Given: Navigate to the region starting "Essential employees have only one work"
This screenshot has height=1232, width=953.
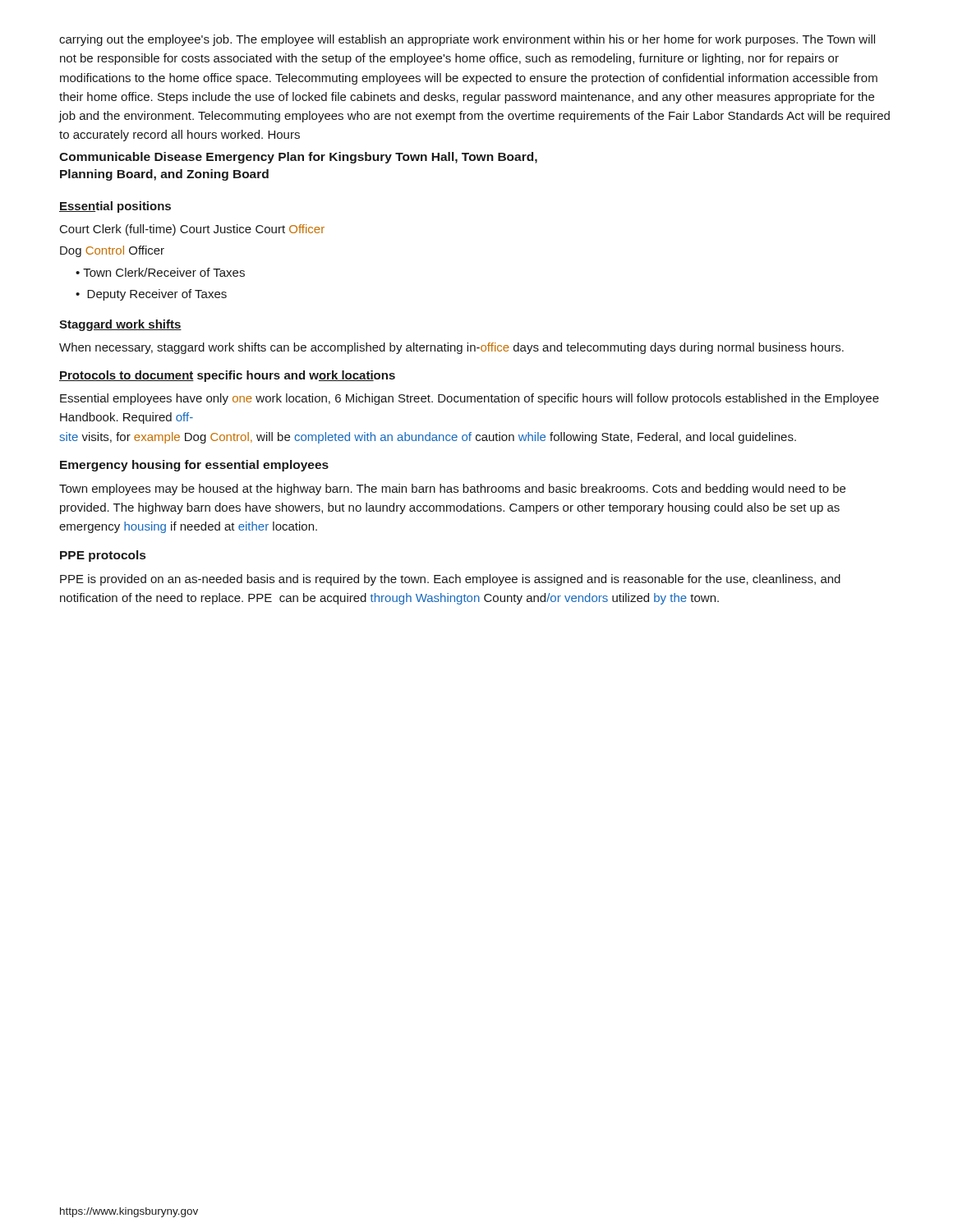Looking at the screenshot, I should point(470,399).
